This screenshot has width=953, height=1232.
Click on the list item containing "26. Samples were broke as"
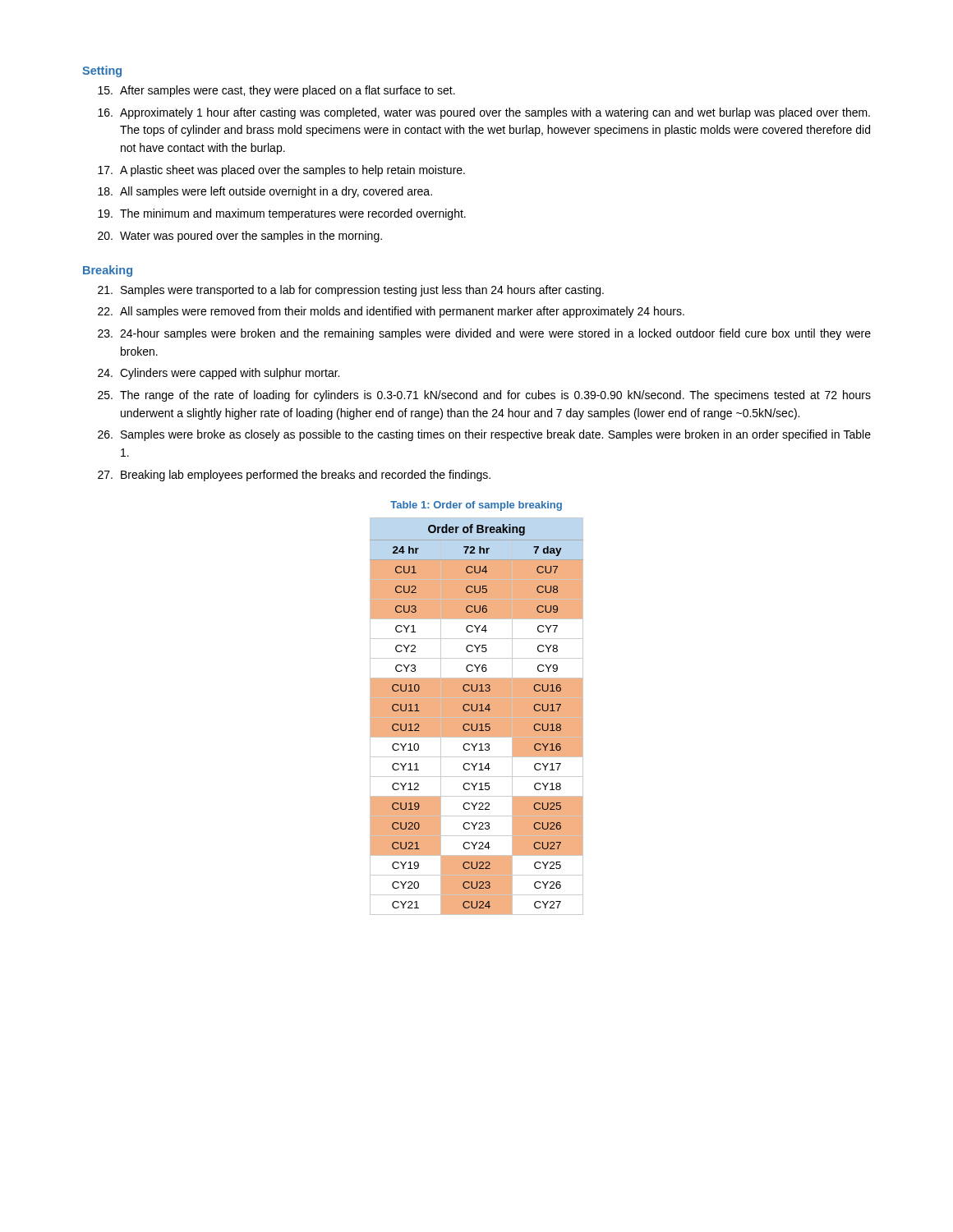(x=476, y=444)
